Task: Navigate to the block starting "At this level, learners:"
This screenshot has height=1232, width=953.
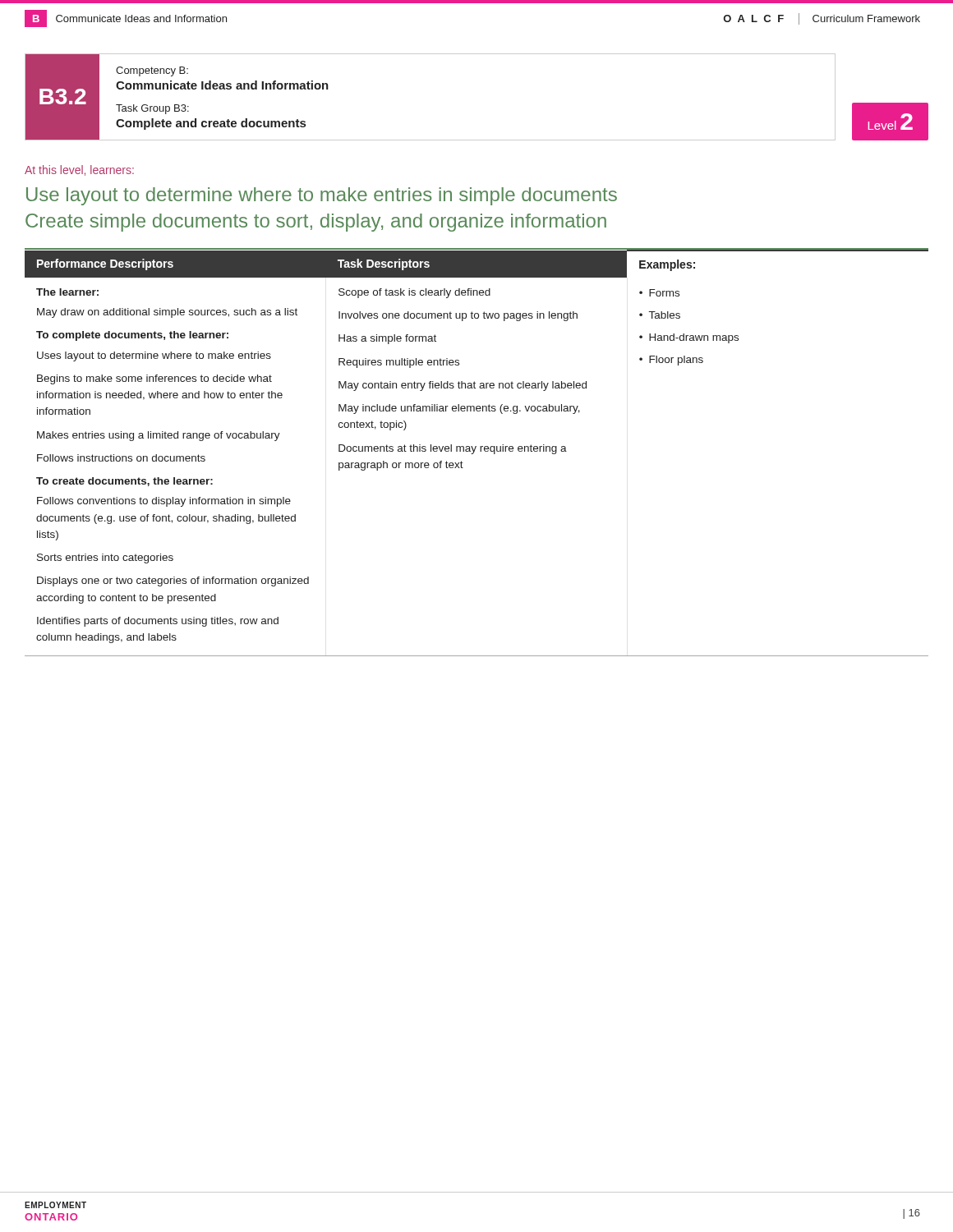Action: pyautogui.click(x=80, y=170)
